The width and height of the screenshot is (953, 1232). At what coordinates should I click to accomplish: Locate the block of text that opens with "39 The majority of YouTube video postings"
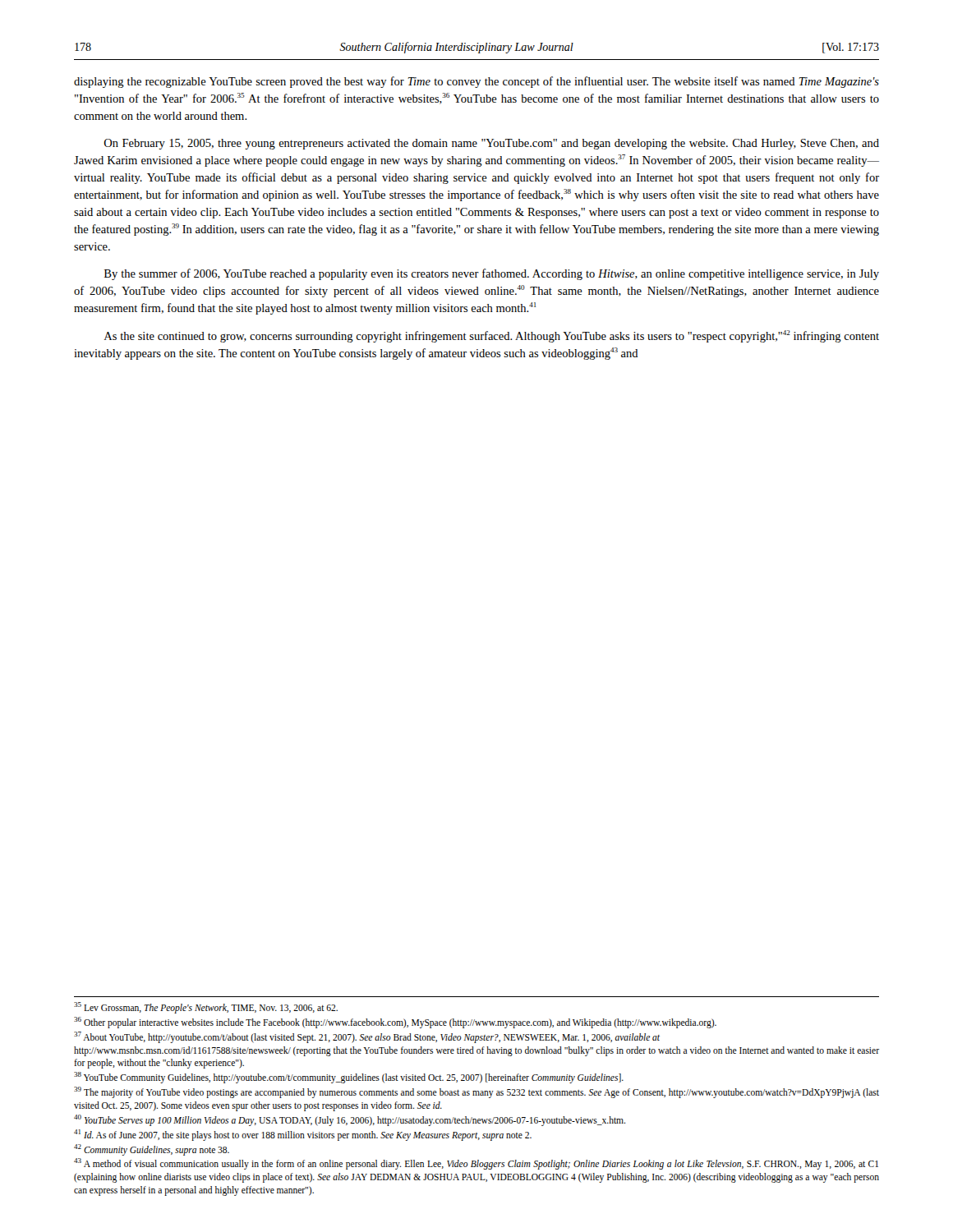(476, 1099)
